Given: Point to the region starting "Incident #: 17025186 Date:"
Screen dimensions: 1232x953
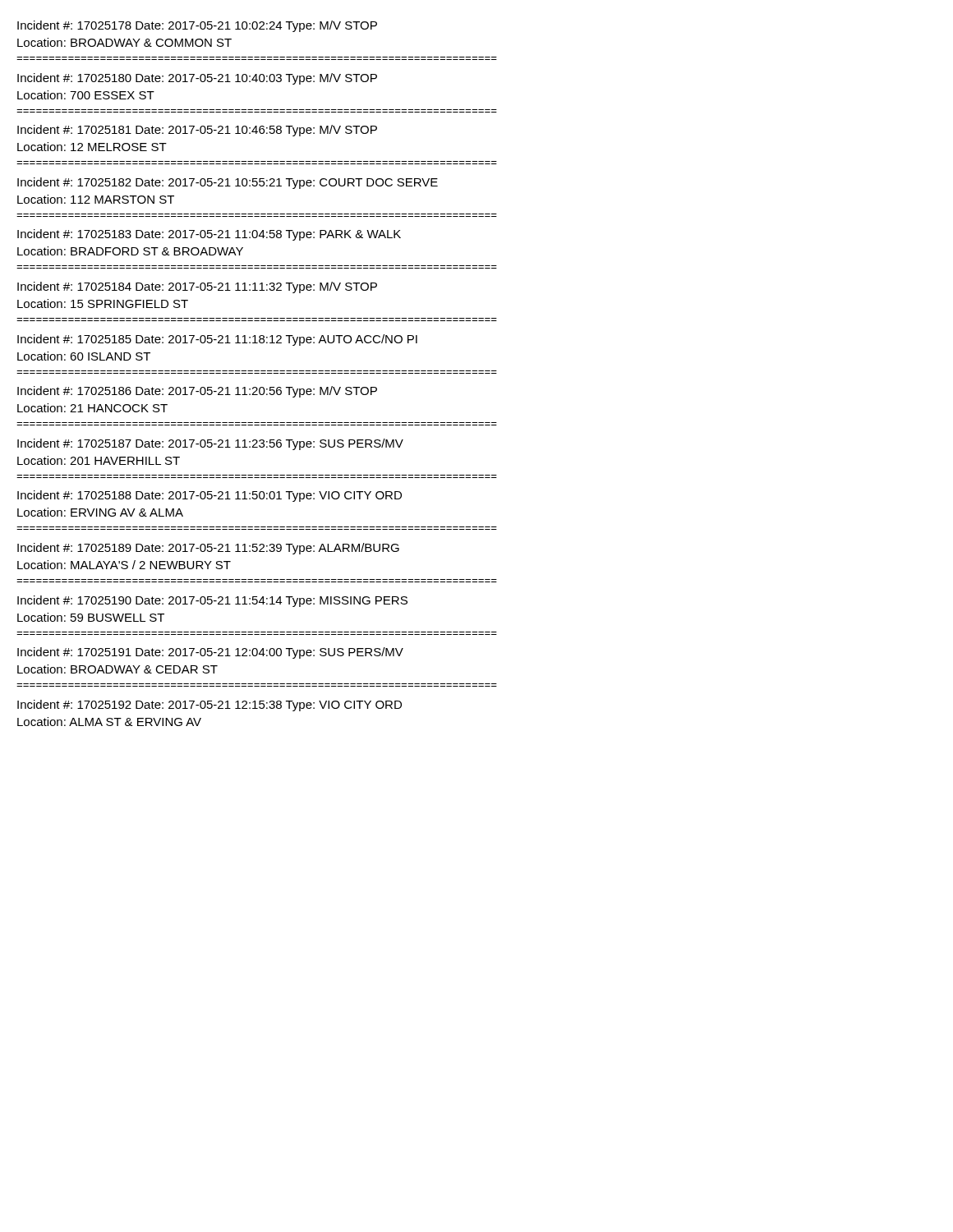Looking at the screenshot, I should click(197, 392).
